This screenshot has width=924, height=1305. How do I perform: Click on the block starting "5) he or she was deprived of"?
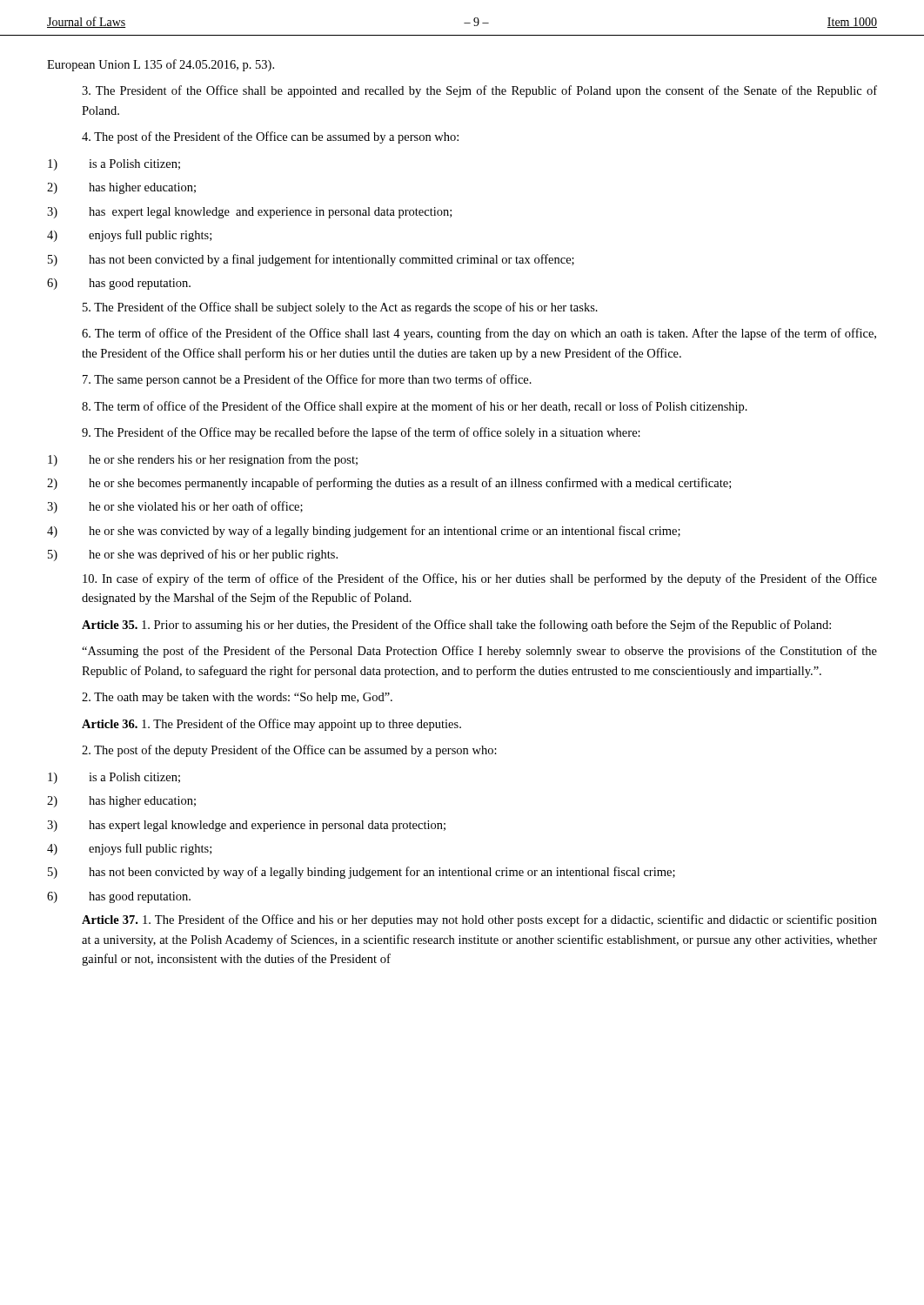click(193, 555)
